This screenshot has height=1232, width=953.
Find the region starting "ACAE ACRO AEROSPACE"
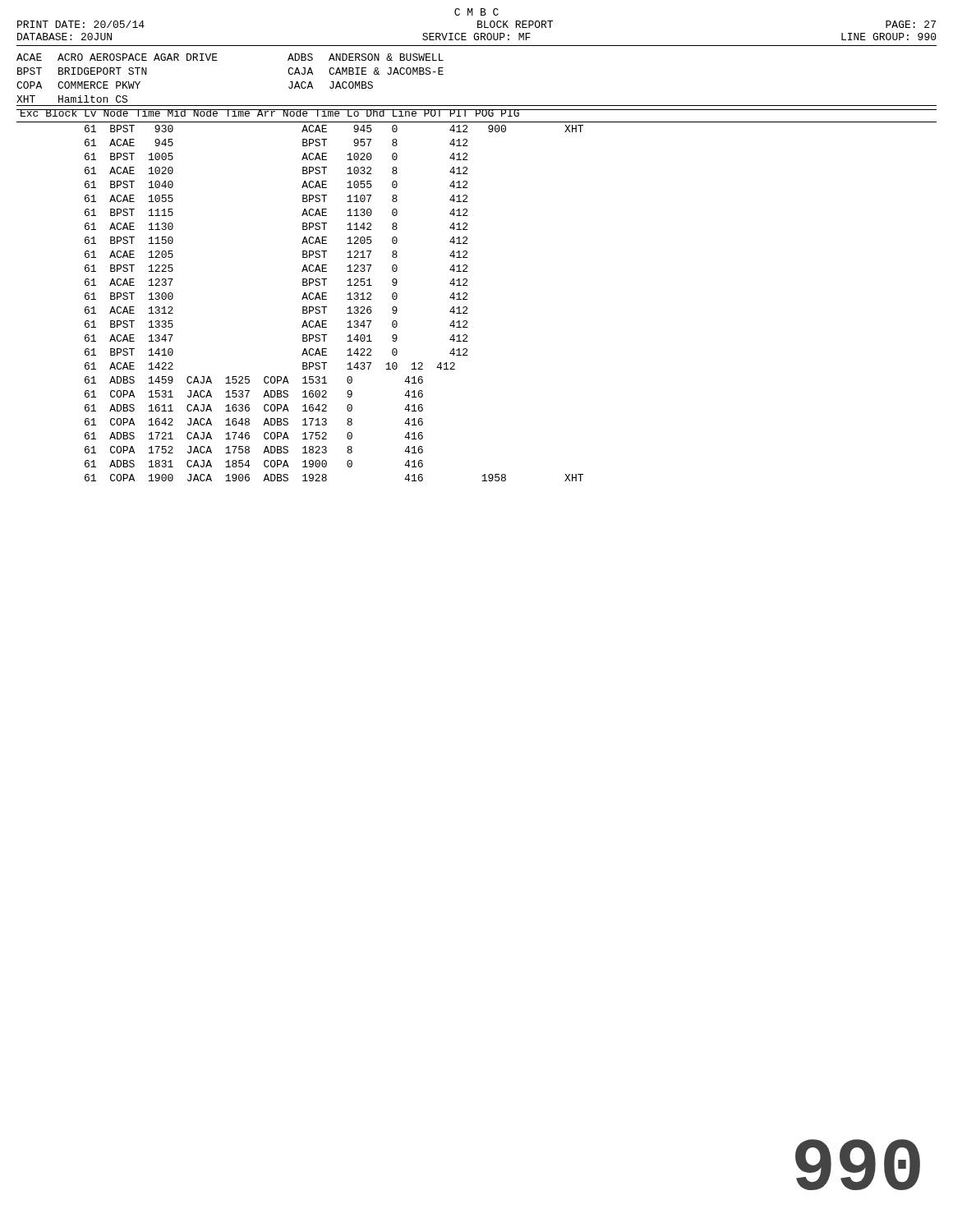24,57
